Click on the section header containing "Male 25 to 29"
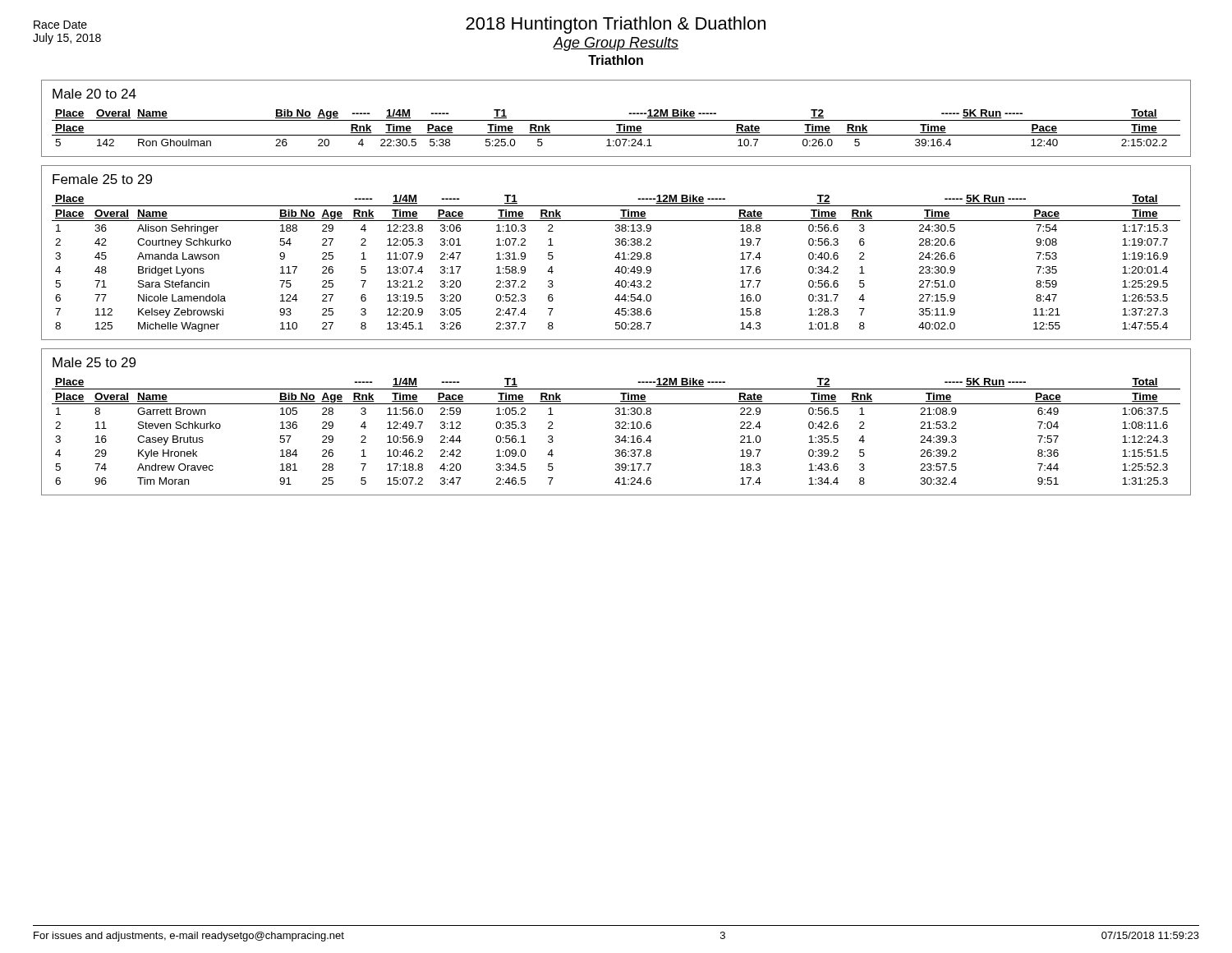Image resolution: width=1232 pixels, height=953 pixels. (x=94, y=363)
